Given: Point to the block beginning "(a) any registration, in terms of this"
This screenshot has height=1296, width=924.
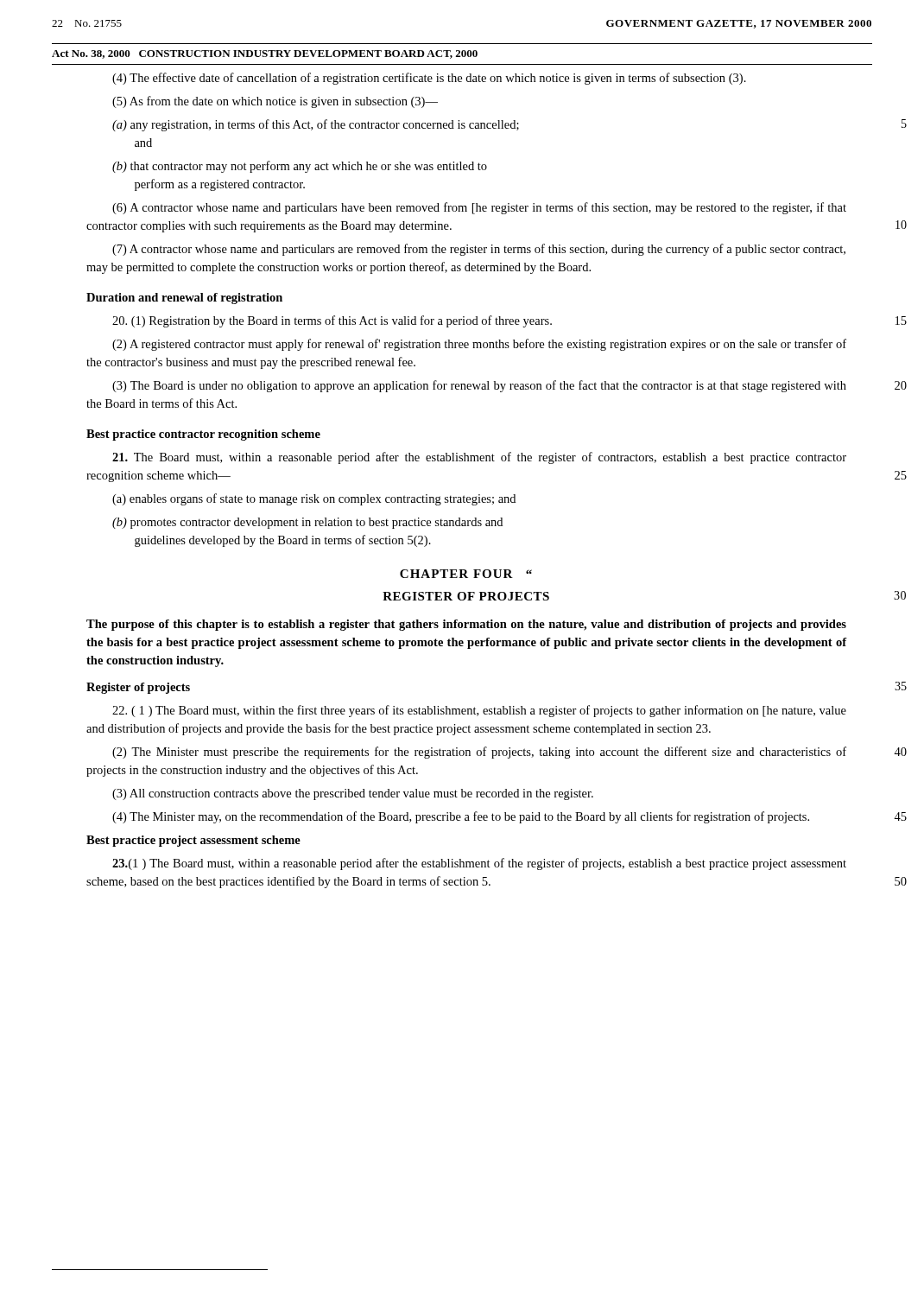Looking at the screenshot, I should tap(479, 134).
